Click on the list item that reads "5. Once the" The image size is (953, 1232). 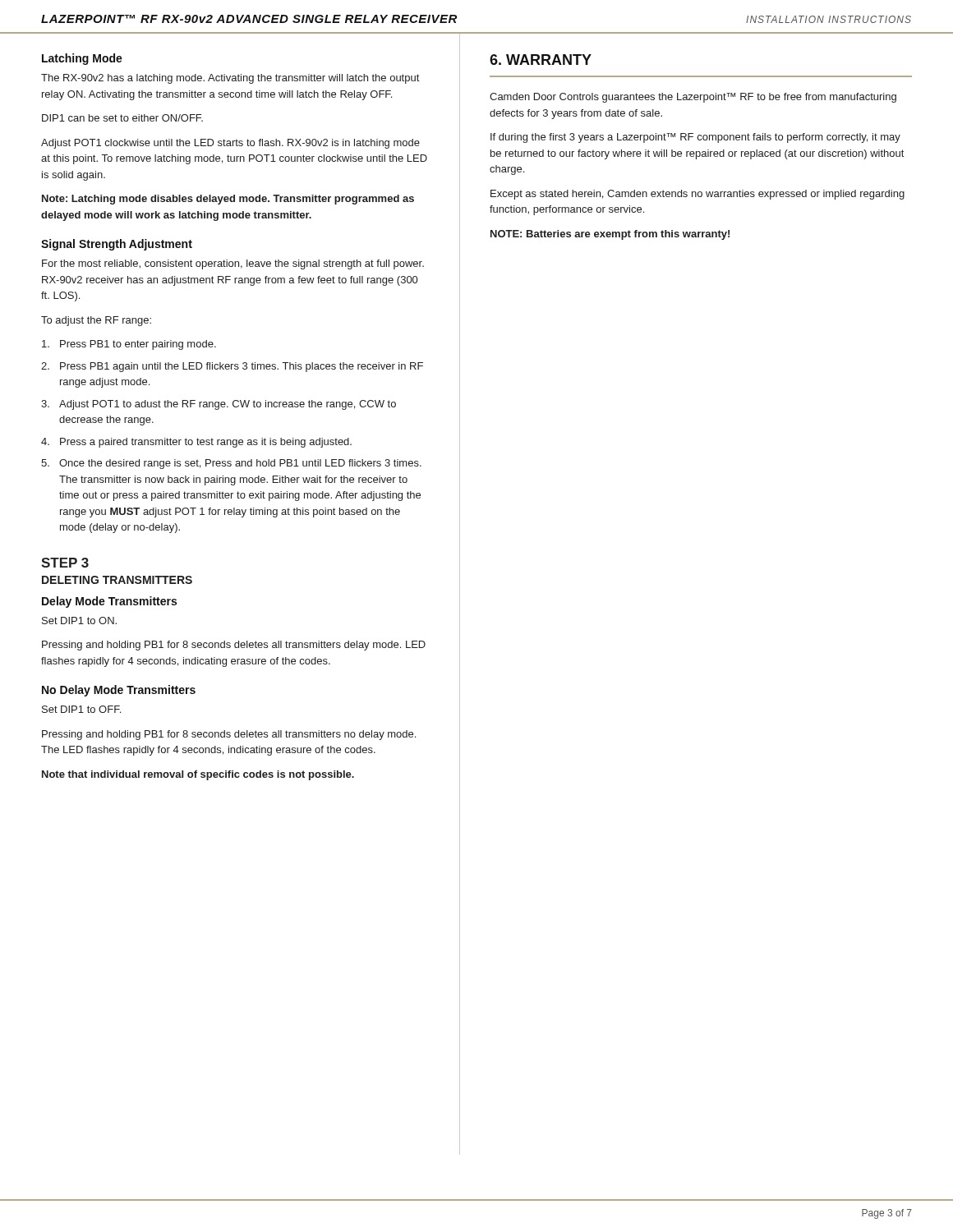(x=235, y=495)
